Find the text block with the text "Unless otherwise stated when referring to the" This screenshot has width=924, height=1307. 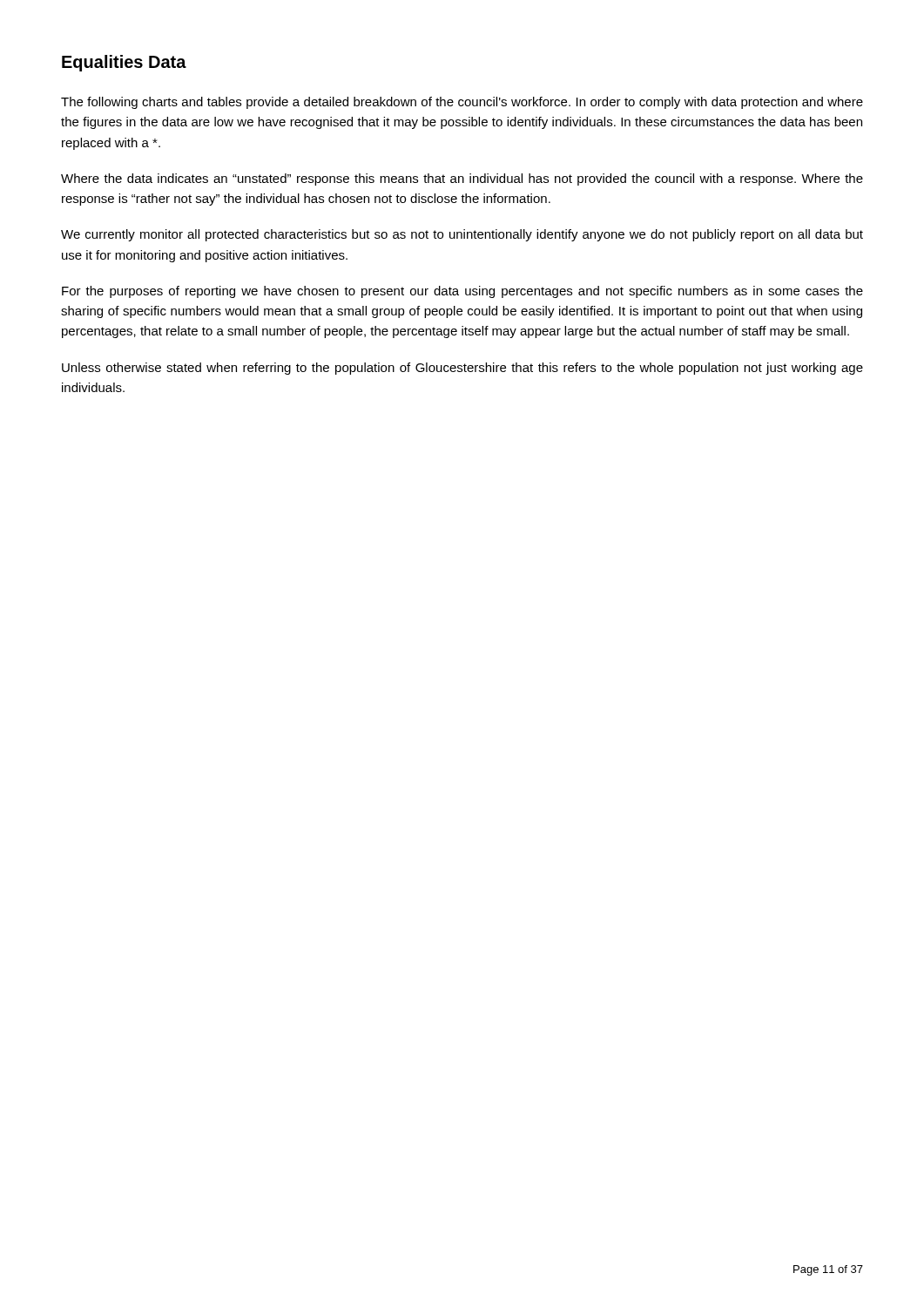(462, 377)
